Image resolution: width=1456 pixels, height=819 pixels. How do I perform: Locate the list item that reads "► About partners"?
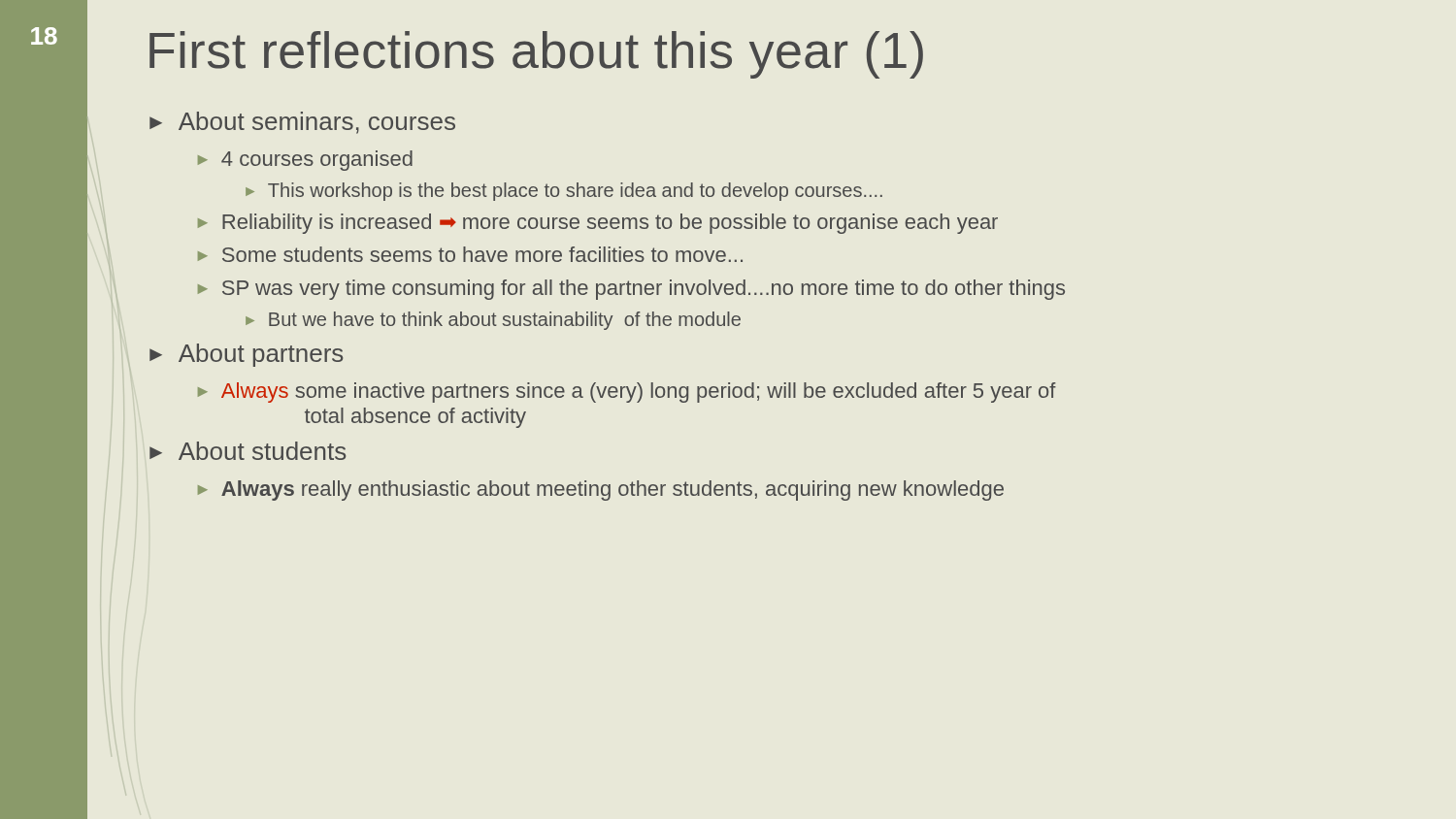(245, 354)
